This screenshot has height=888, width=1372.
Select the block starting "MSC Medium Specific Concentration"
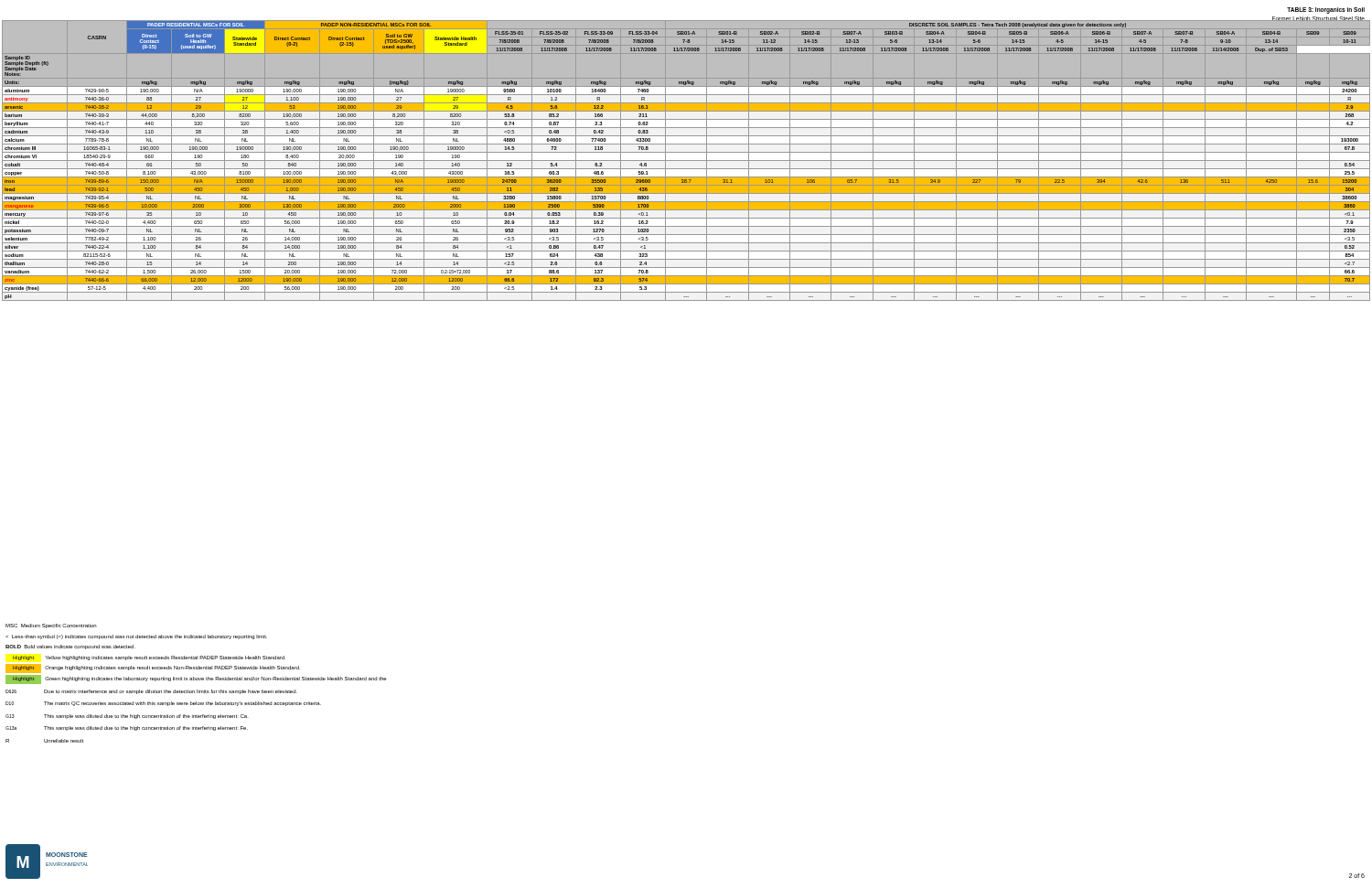(196, 684)
